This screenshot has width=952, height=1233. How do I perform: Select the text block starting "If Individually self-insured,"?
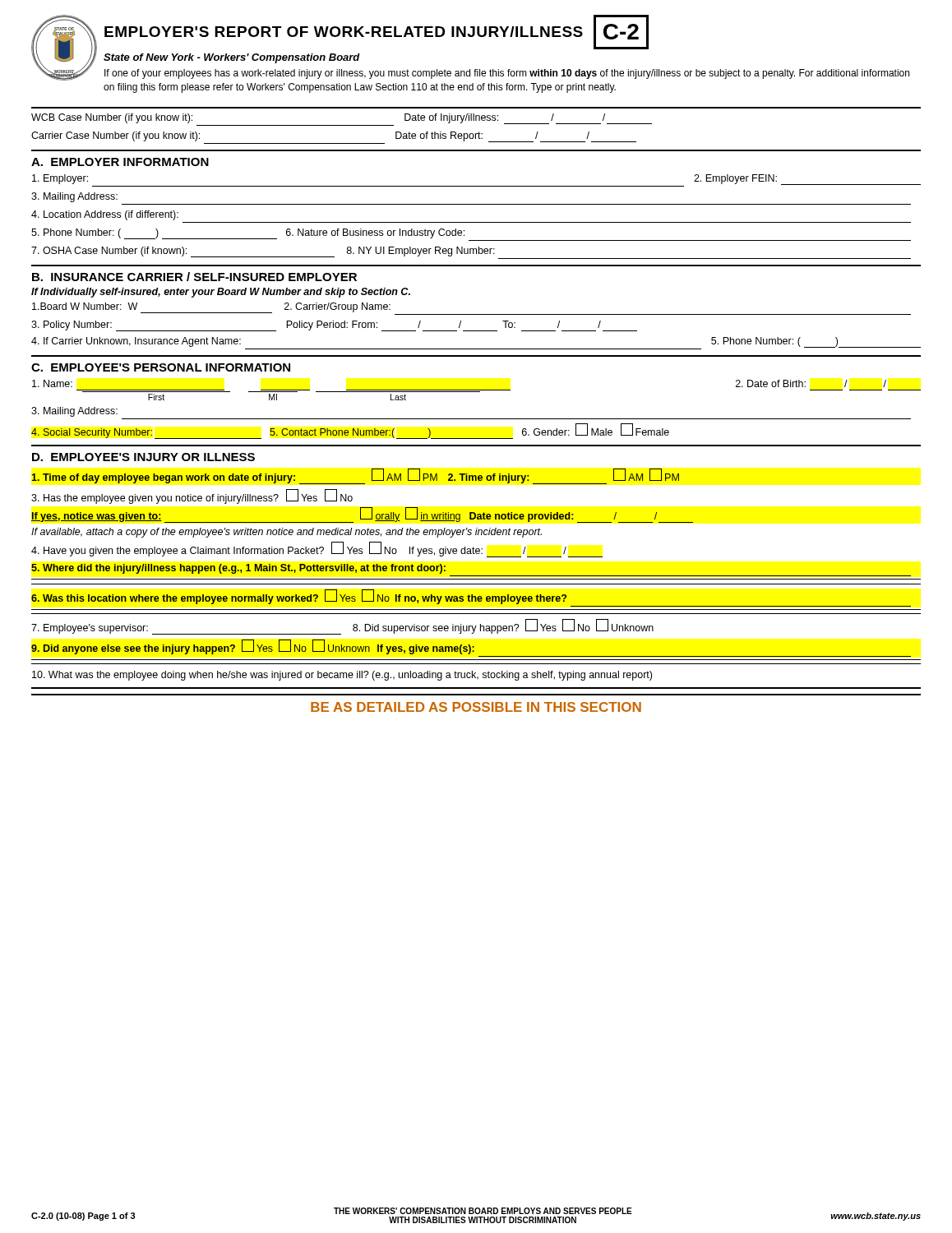221,292
